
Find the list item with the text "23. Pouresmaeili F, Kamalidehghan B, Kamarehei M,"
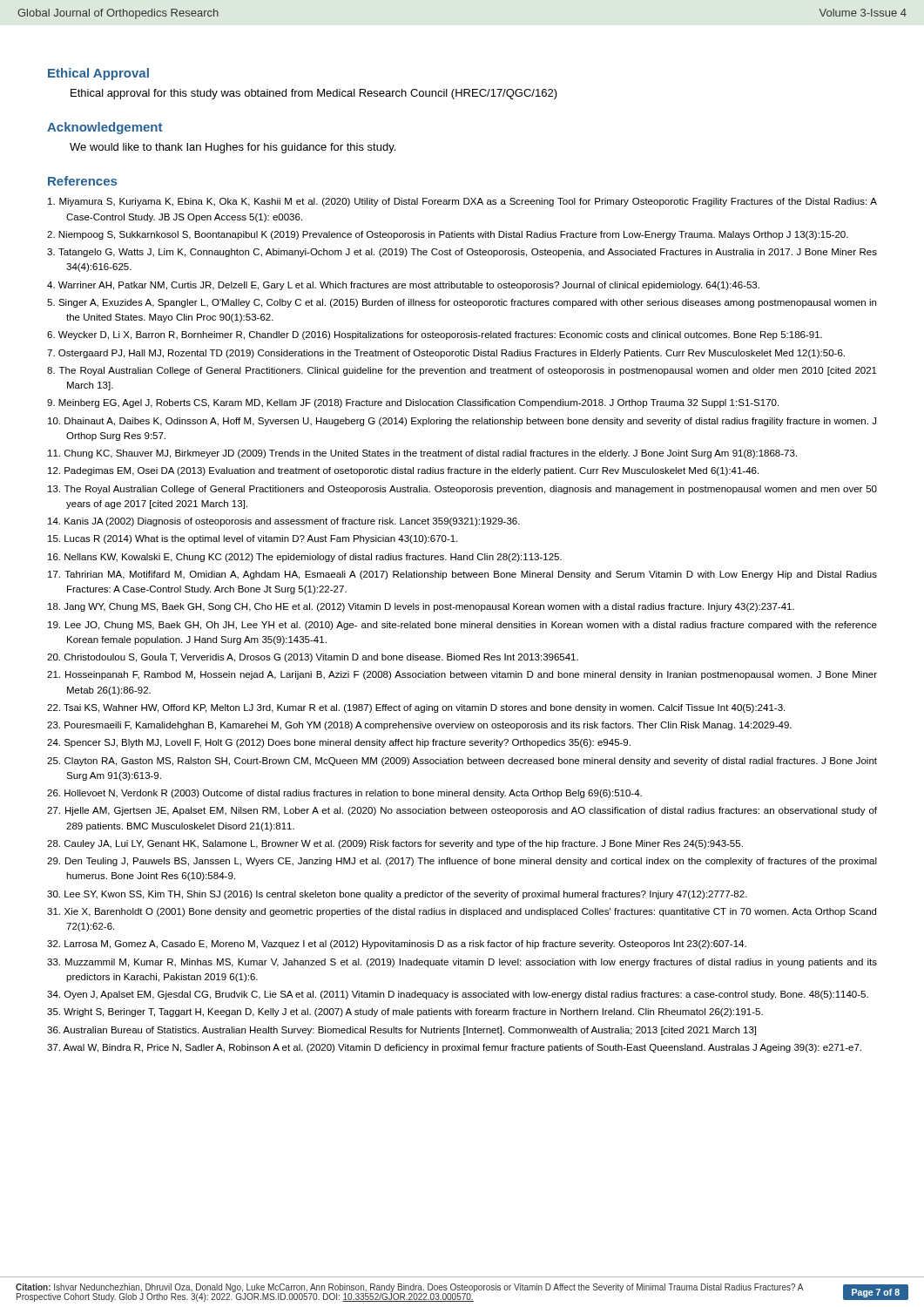point(420,725)
